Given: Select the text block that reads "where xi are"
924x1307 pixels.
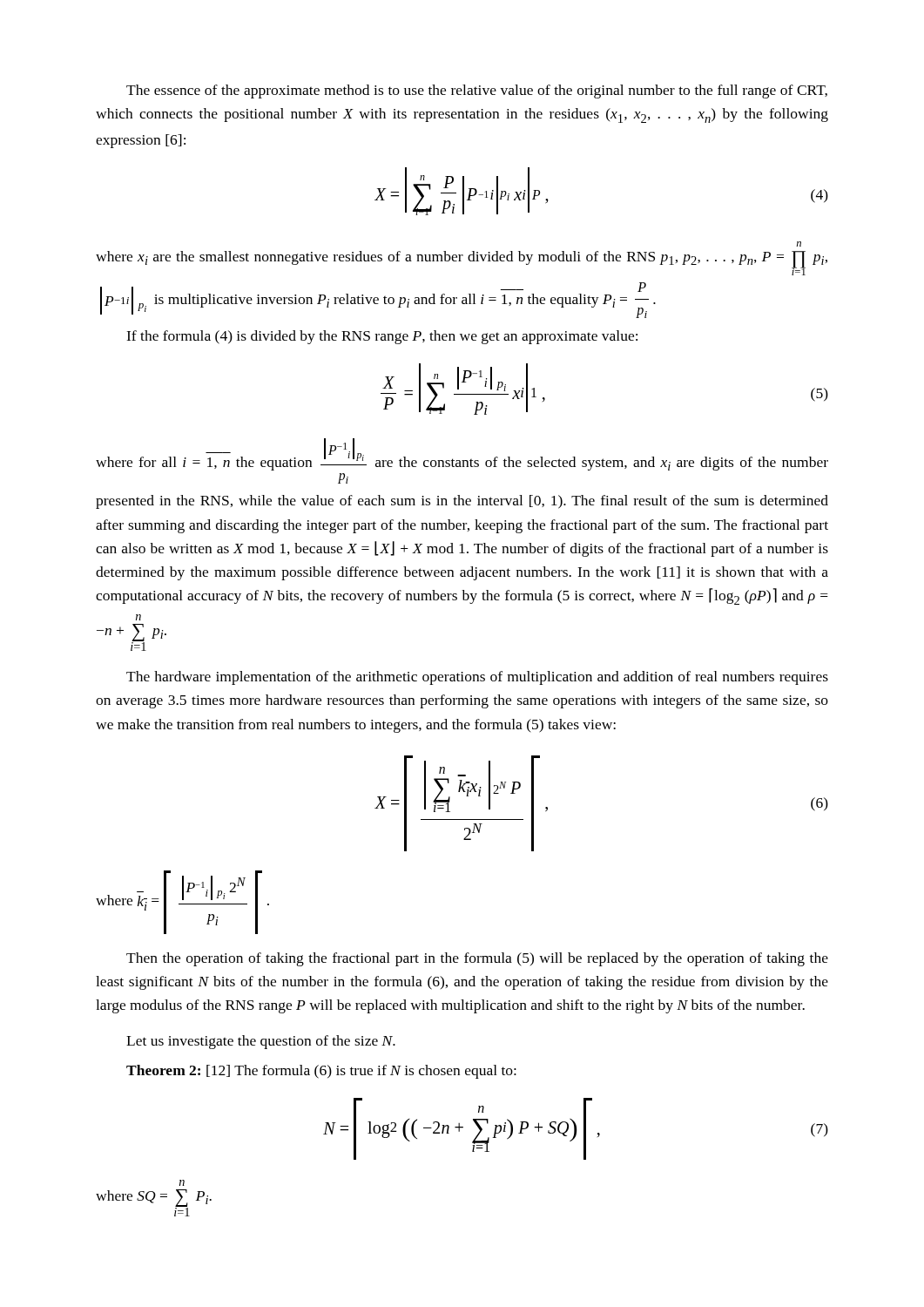Looking at the screenshot, I should [462, 293].
